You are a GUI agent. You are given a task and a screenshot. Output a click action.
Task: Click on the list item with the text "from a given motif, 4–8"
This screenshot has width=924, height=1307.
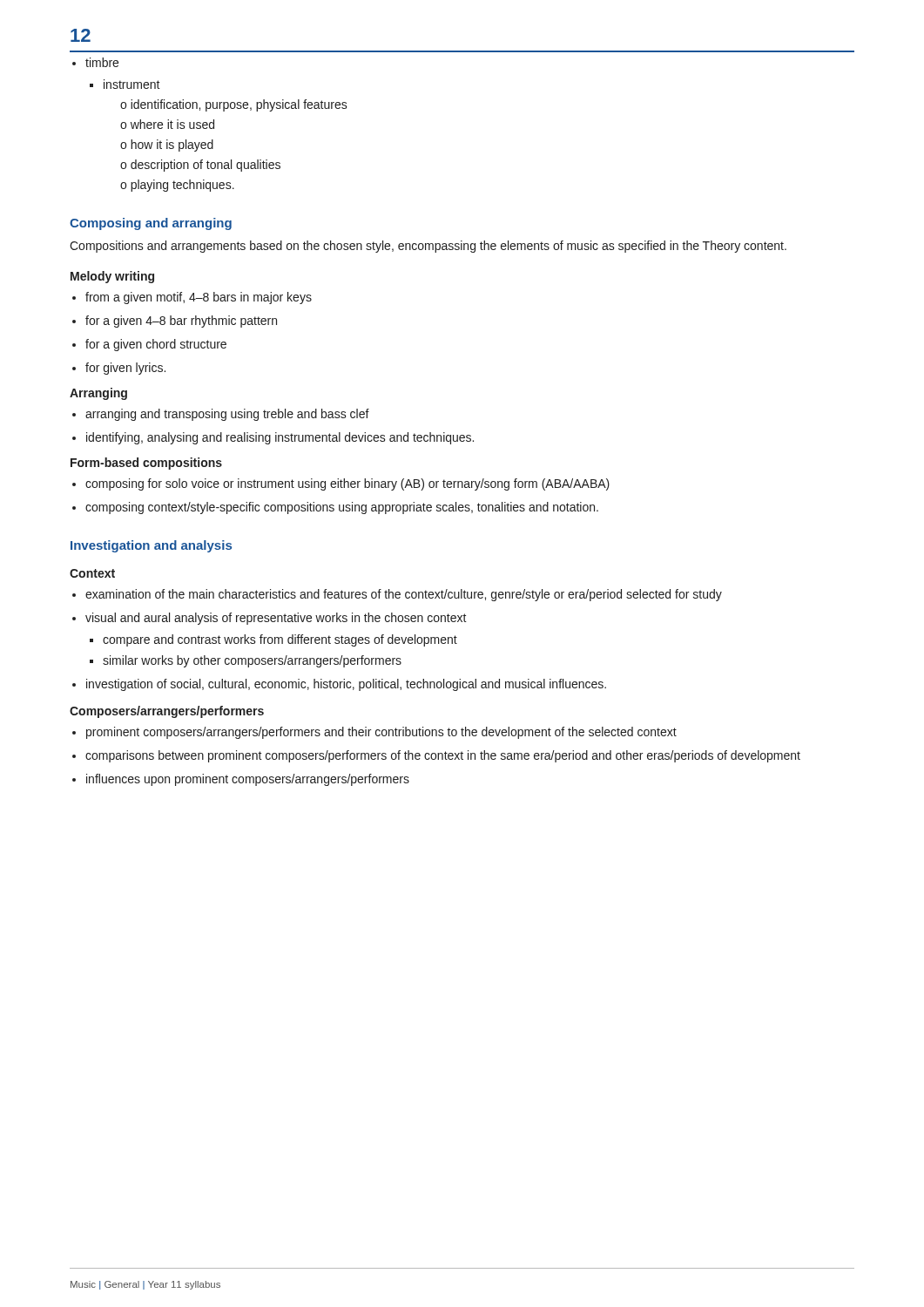point(199,297)
